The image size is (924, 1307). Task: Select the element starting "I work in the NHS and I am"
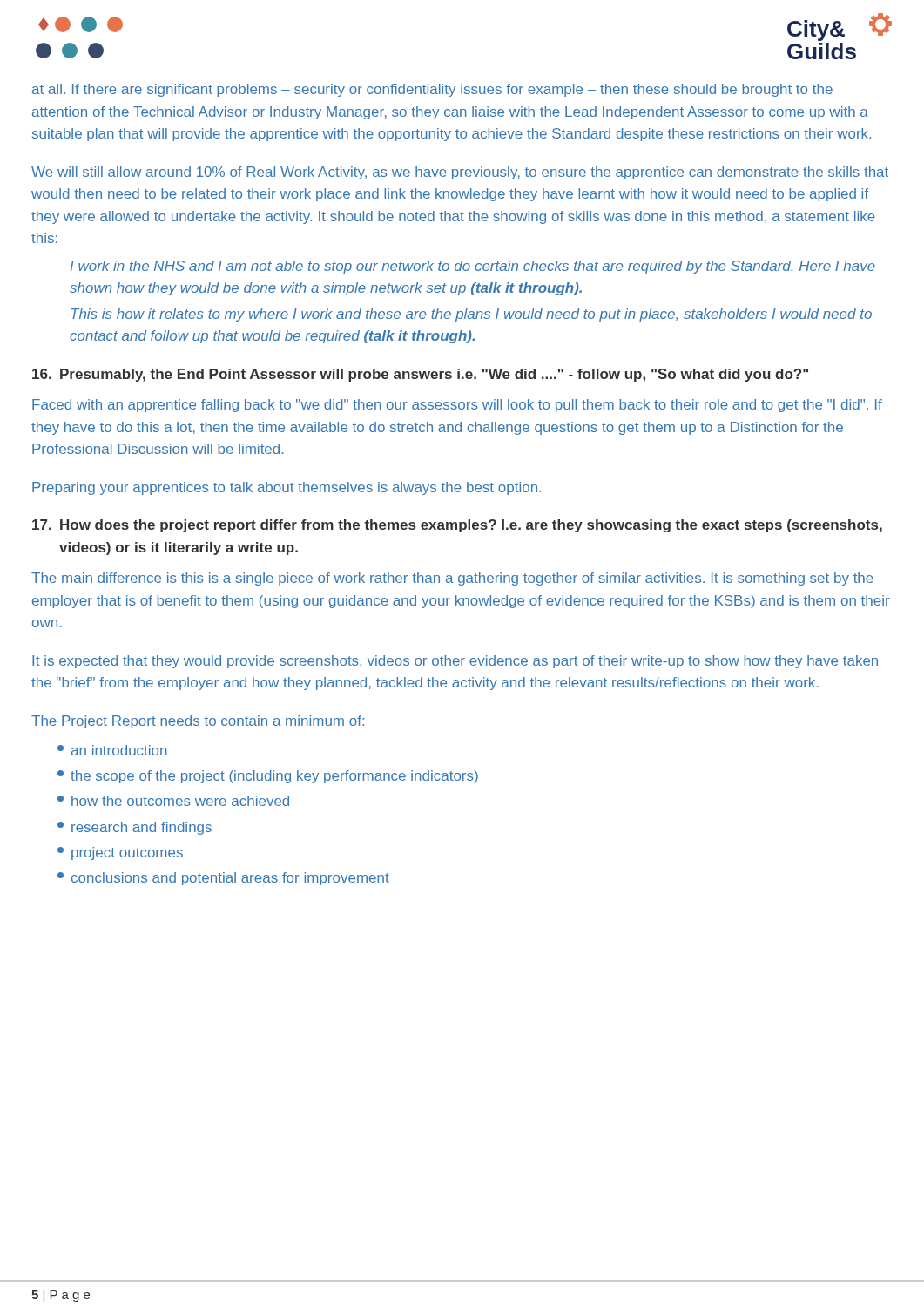click(481, 301)
